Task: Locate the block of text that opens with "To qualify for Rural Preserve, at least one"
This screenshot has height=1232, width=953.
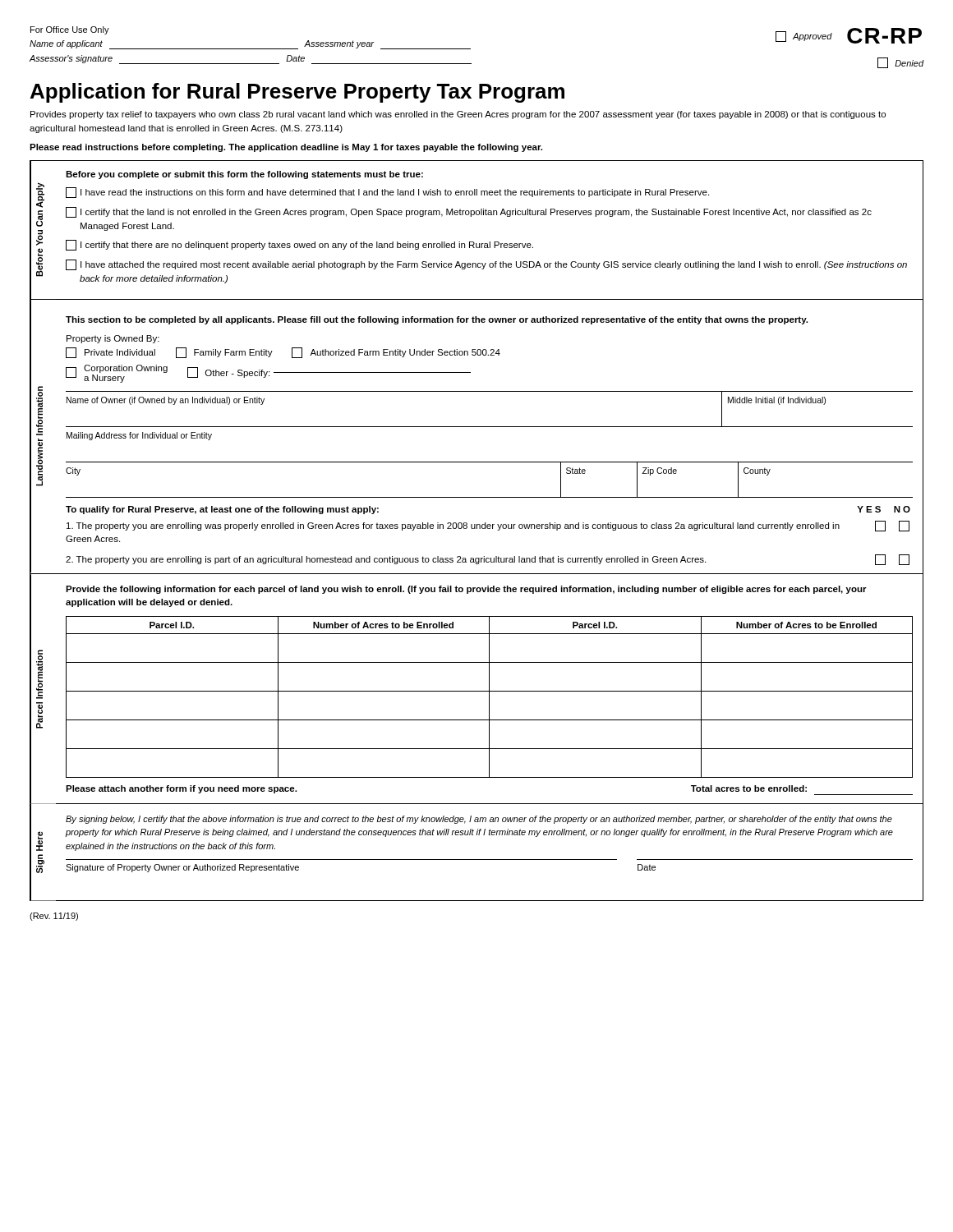Action: [x=221, y=510]
